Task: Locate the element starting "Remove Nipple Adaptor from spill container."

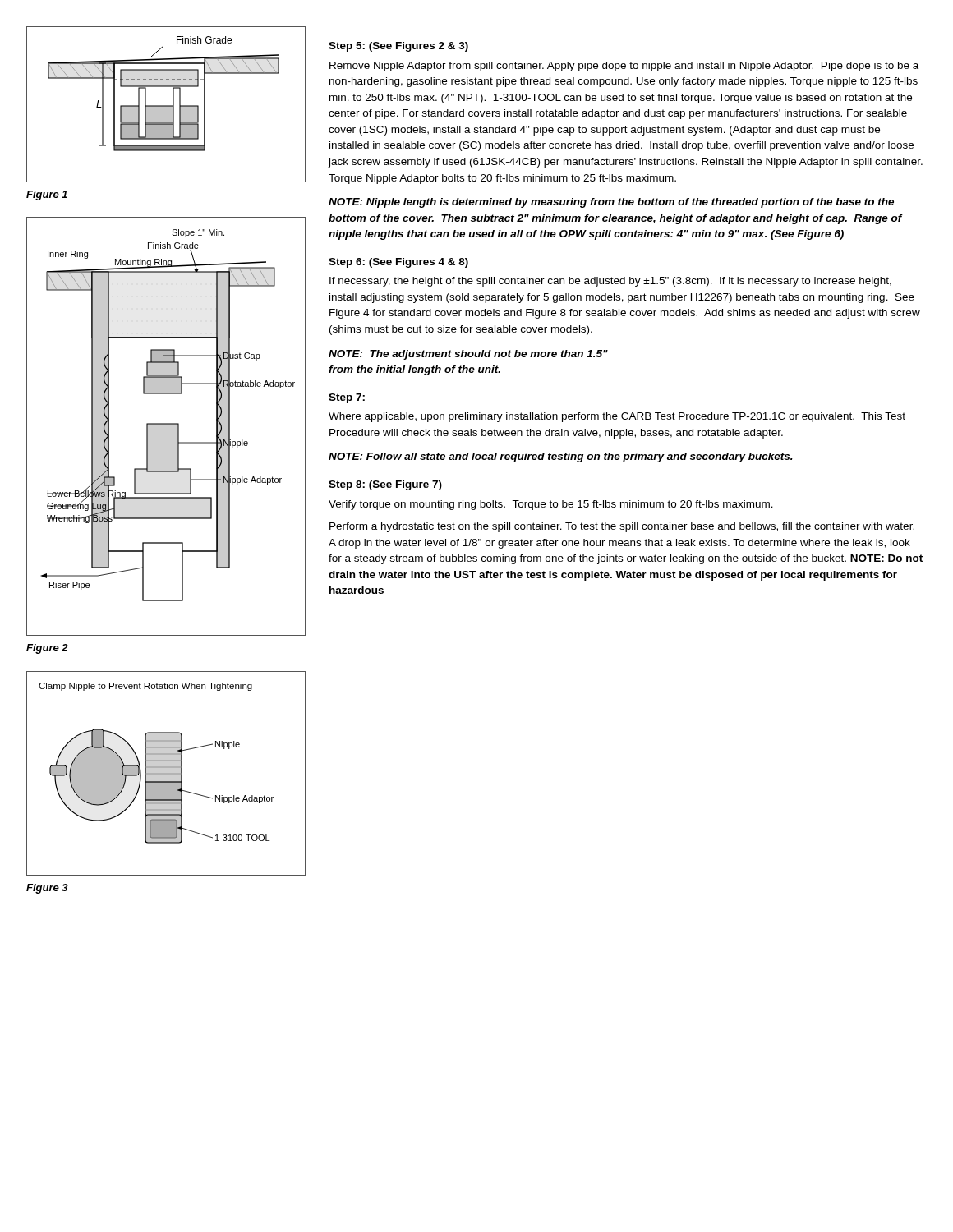Action: click(x=626, y=121)
